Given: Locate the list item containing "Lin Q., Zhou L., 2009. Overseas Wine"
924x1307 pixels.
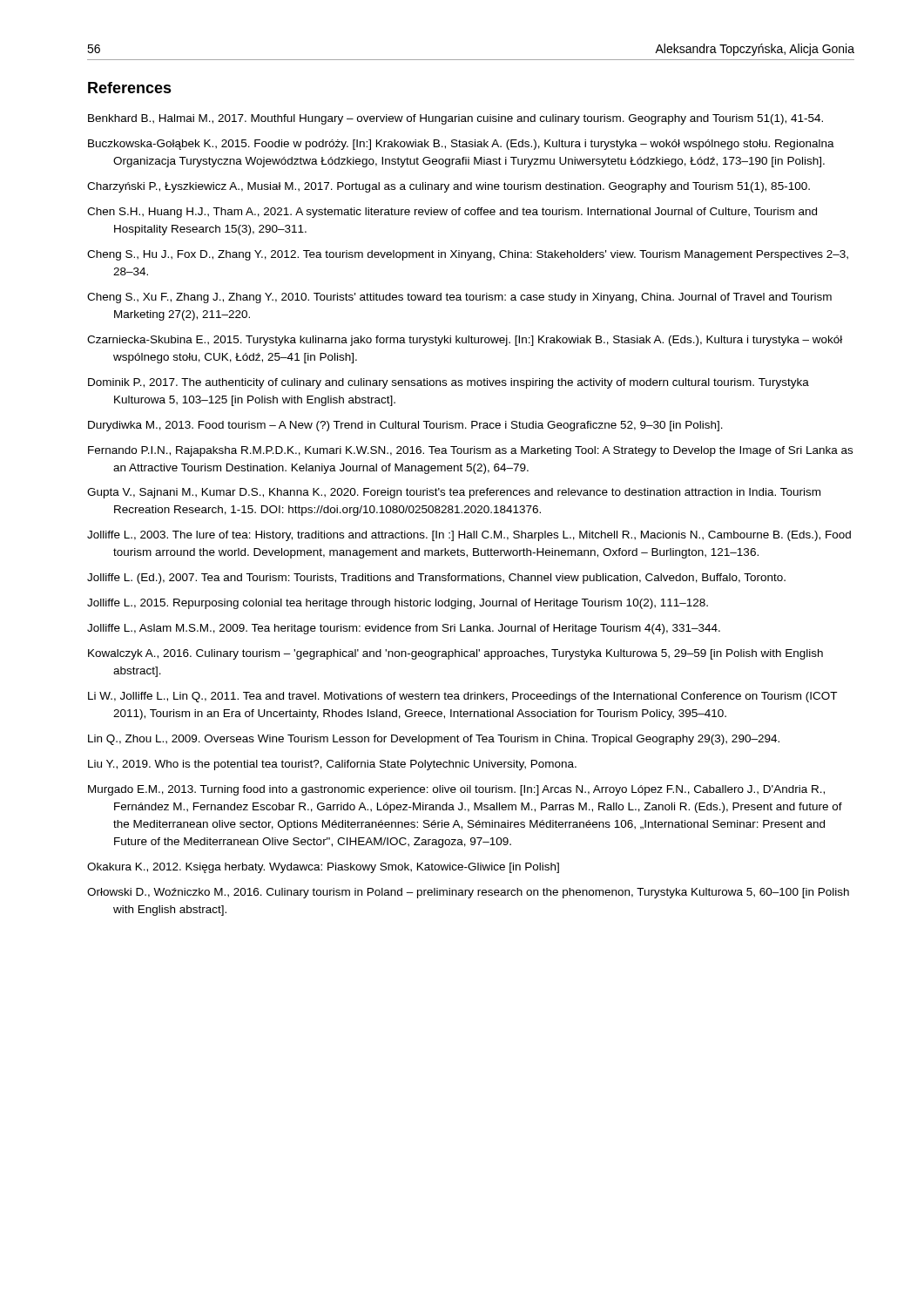Looking at the screenshot, I should [434, 739].
